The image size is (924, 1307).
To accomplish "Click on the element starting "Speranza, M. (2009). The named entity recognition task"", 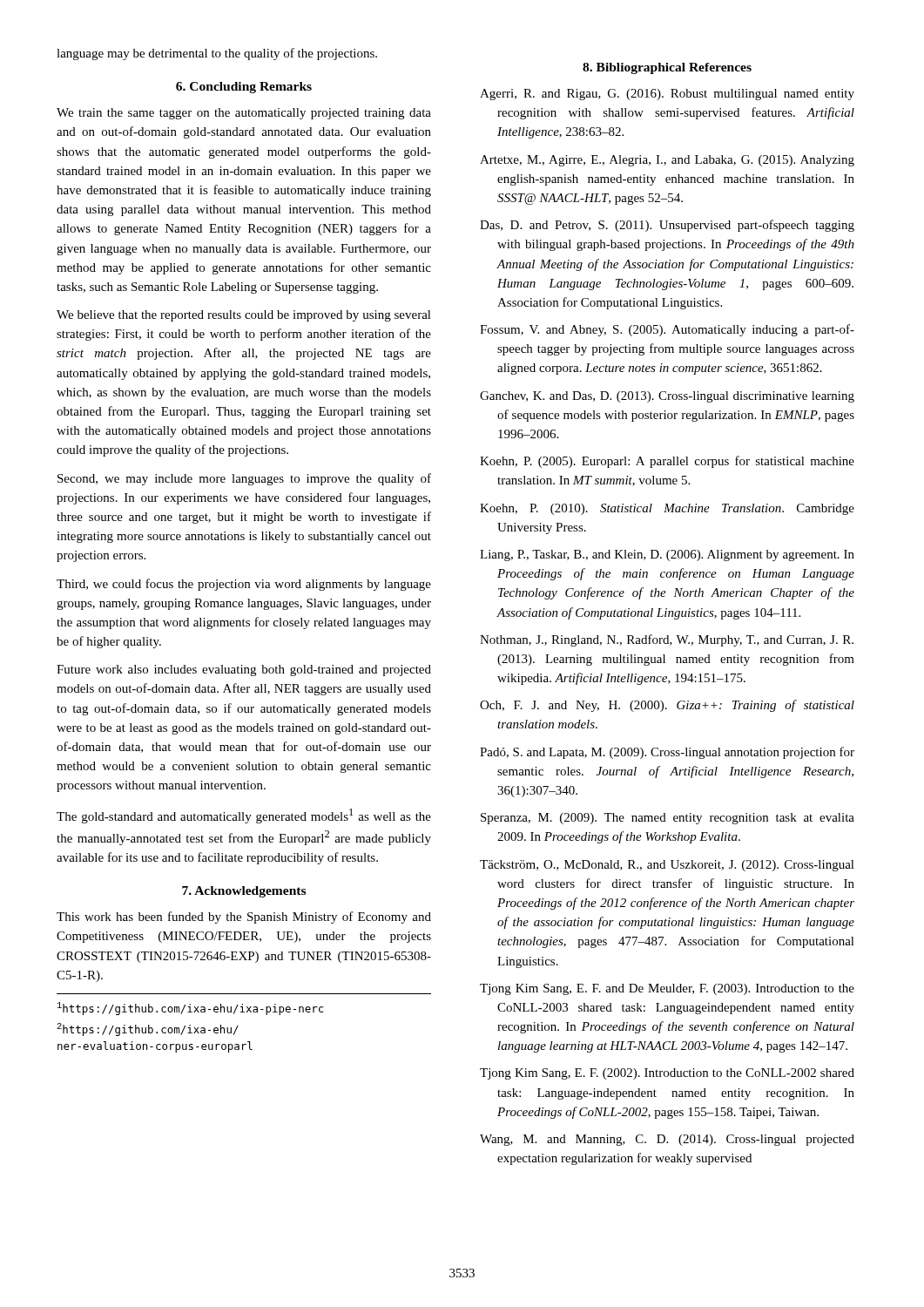I will (x=667, y=827).
